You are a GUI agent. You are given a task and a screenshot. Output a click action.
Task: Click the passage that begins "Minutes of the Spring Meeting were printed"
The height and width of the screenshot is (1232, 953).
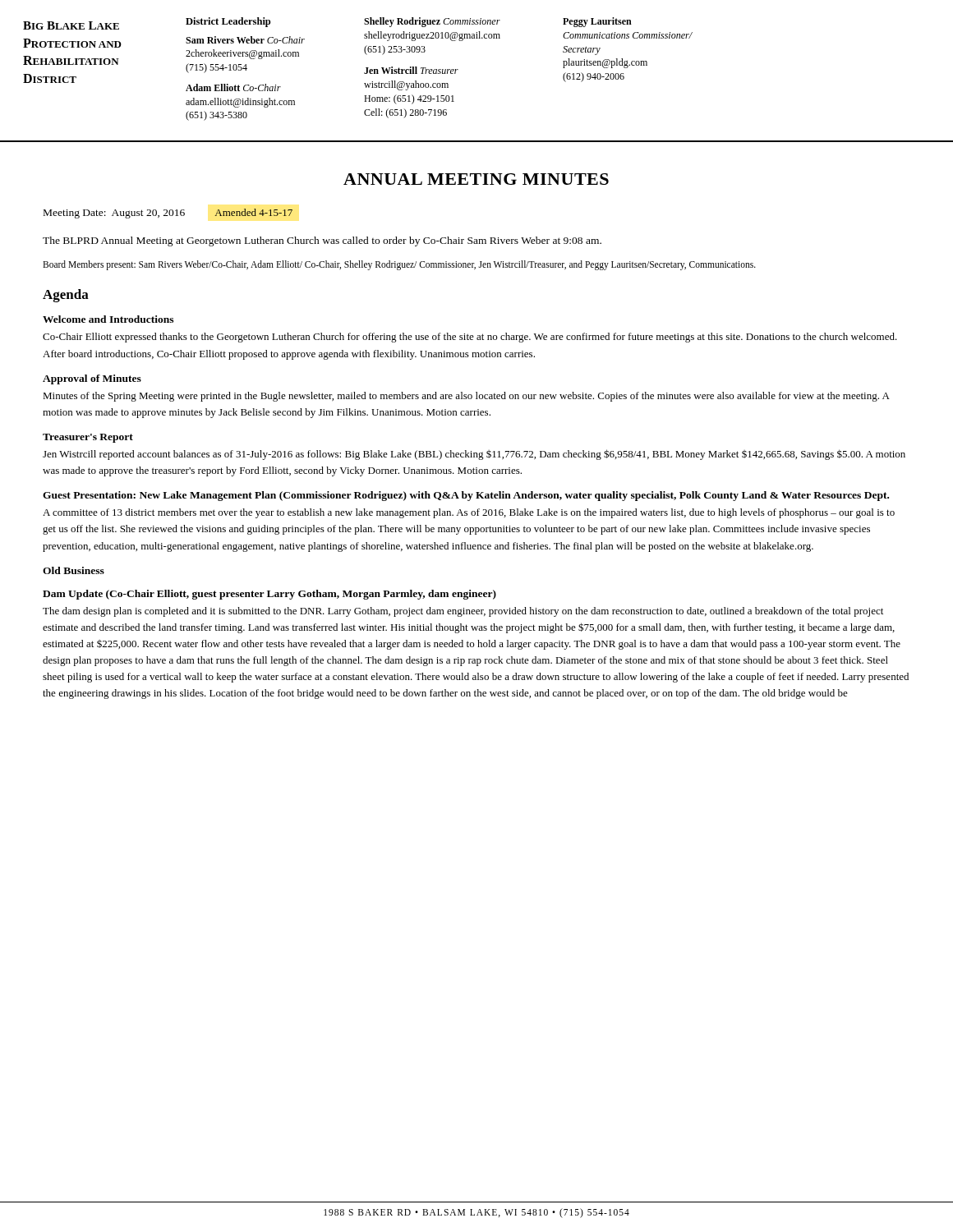point(466,403)
